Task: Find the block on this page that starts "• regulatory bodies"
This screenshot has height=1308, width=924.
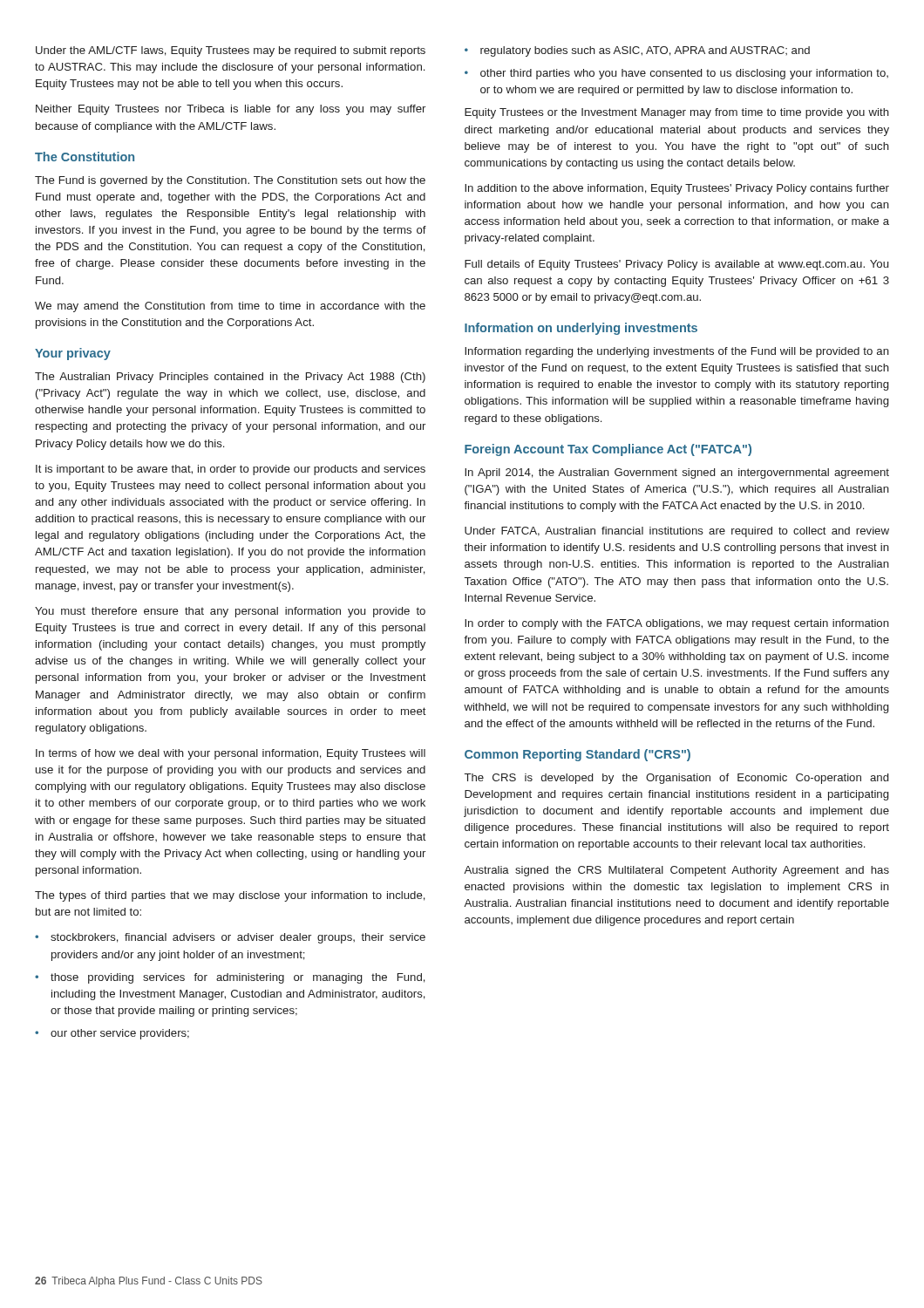Action: (677, 50)
